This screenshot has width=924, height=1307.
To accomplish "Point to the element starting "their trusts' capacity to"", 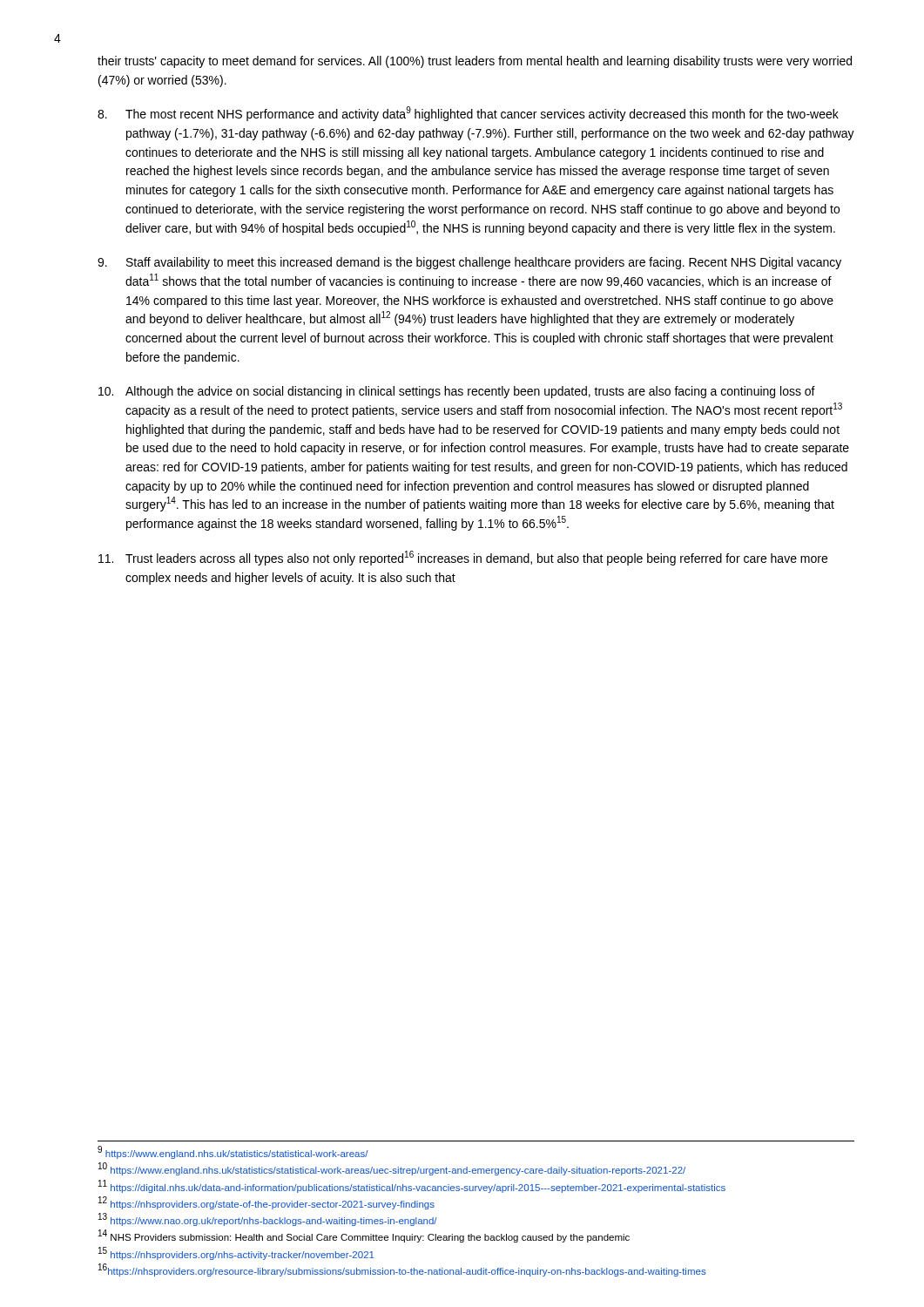I will (475, 70).
